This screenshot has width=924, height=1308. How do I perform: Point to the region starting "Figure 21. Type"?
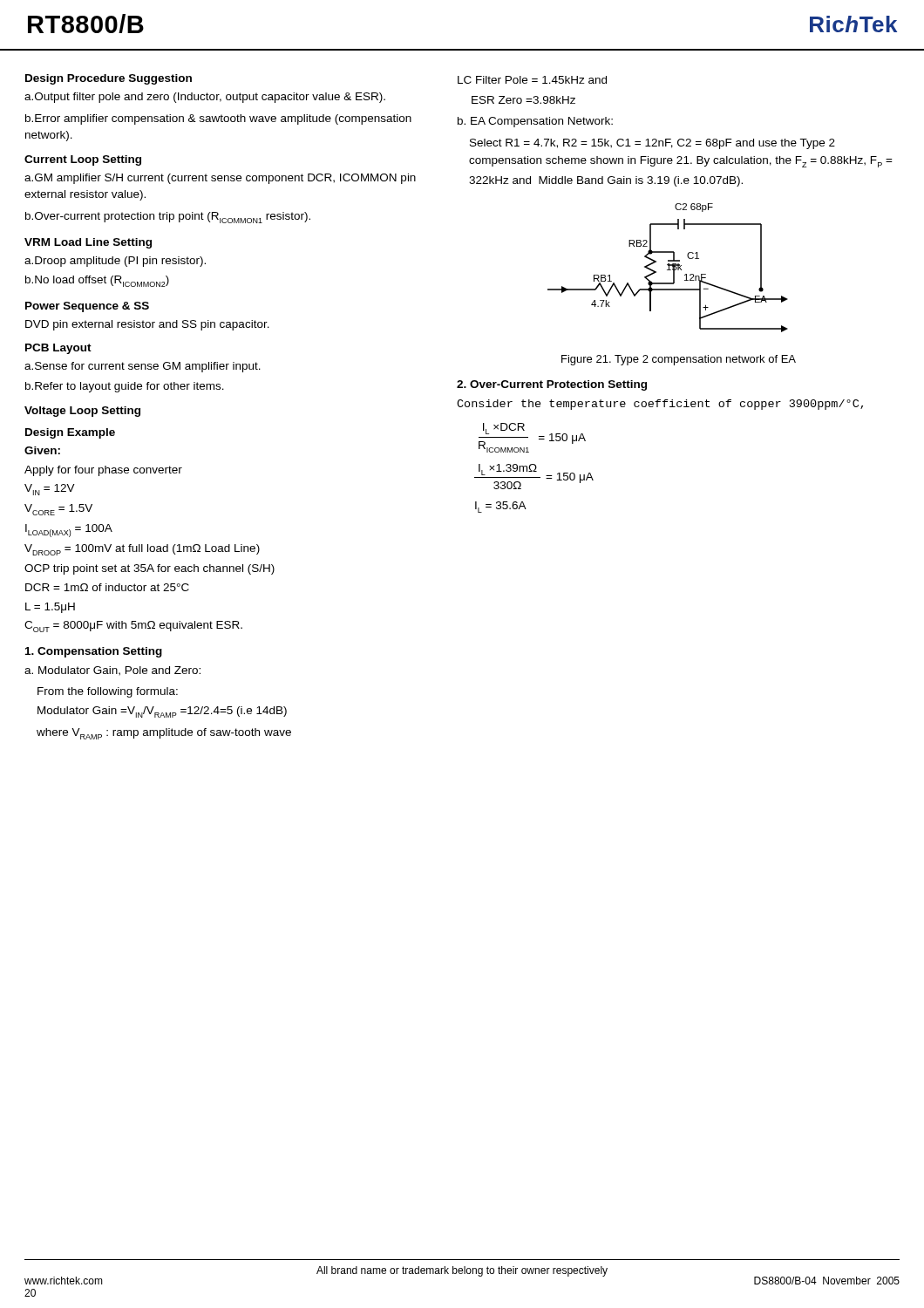tap(678, 359)
